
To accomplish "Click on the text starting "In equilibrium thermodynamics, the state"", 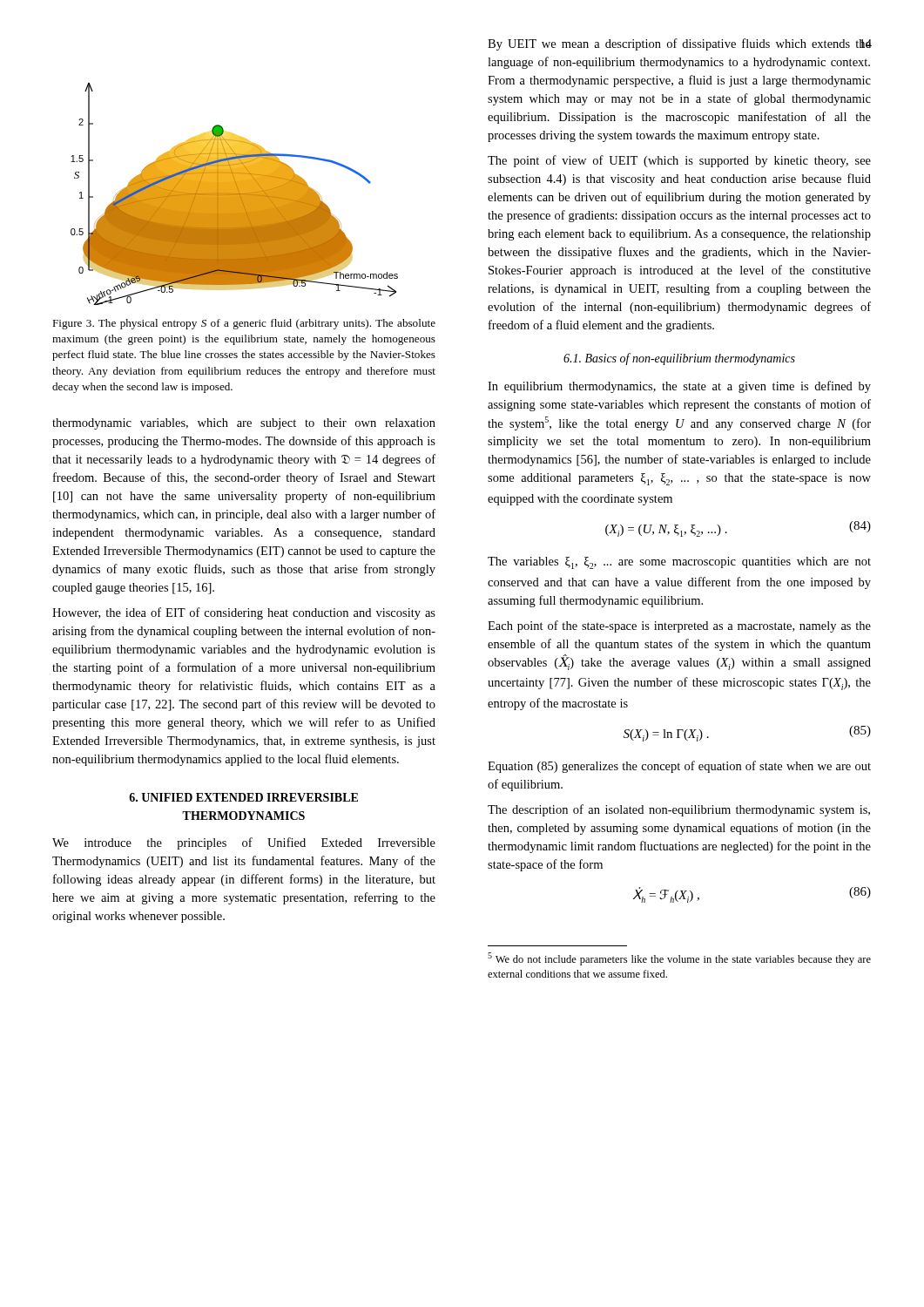I will click(x=679, y=442).
